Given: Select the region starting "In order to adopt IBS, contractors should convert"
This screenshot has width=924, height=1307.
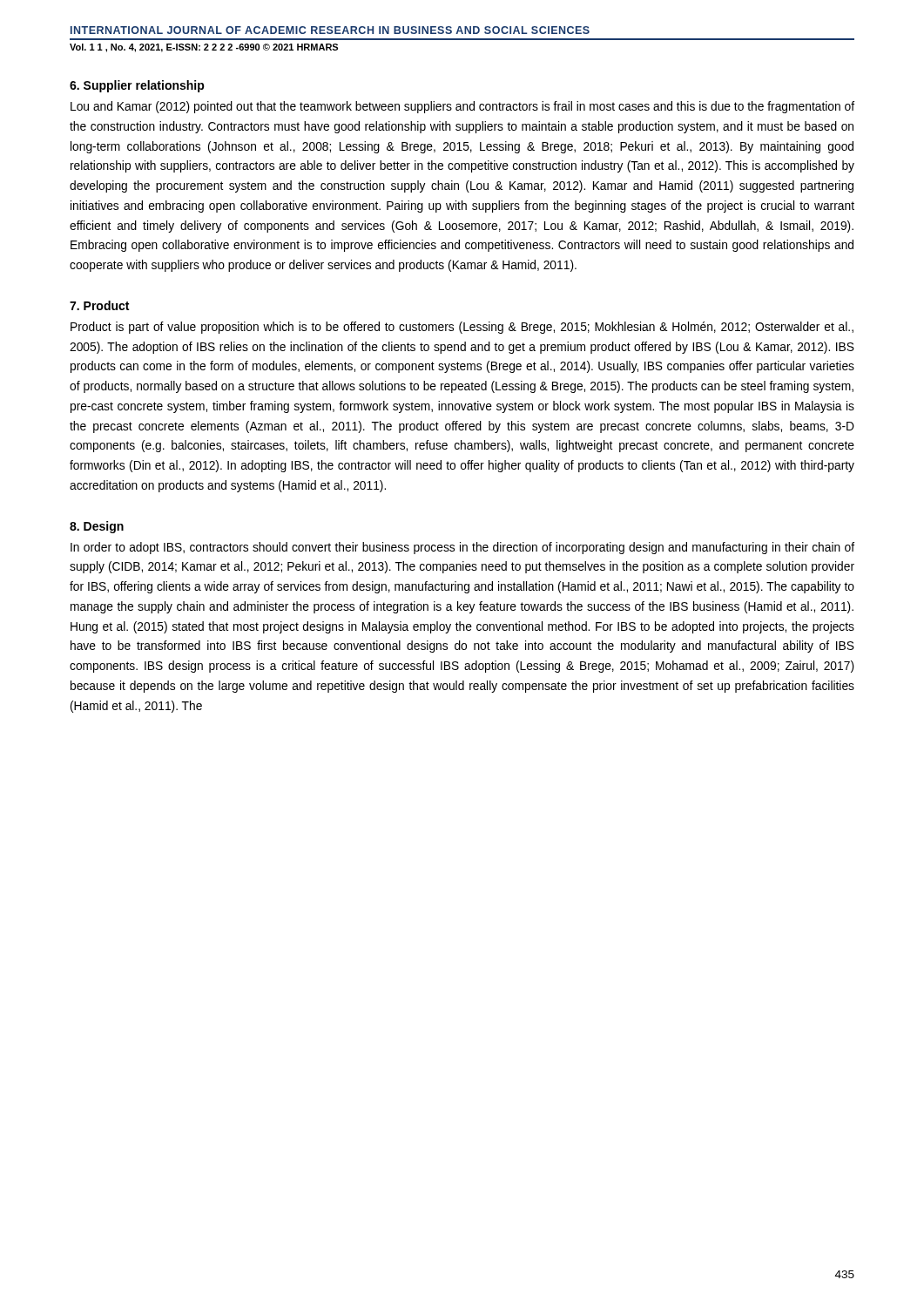Looking at the screenshot, I should click(x=462, y=627).
